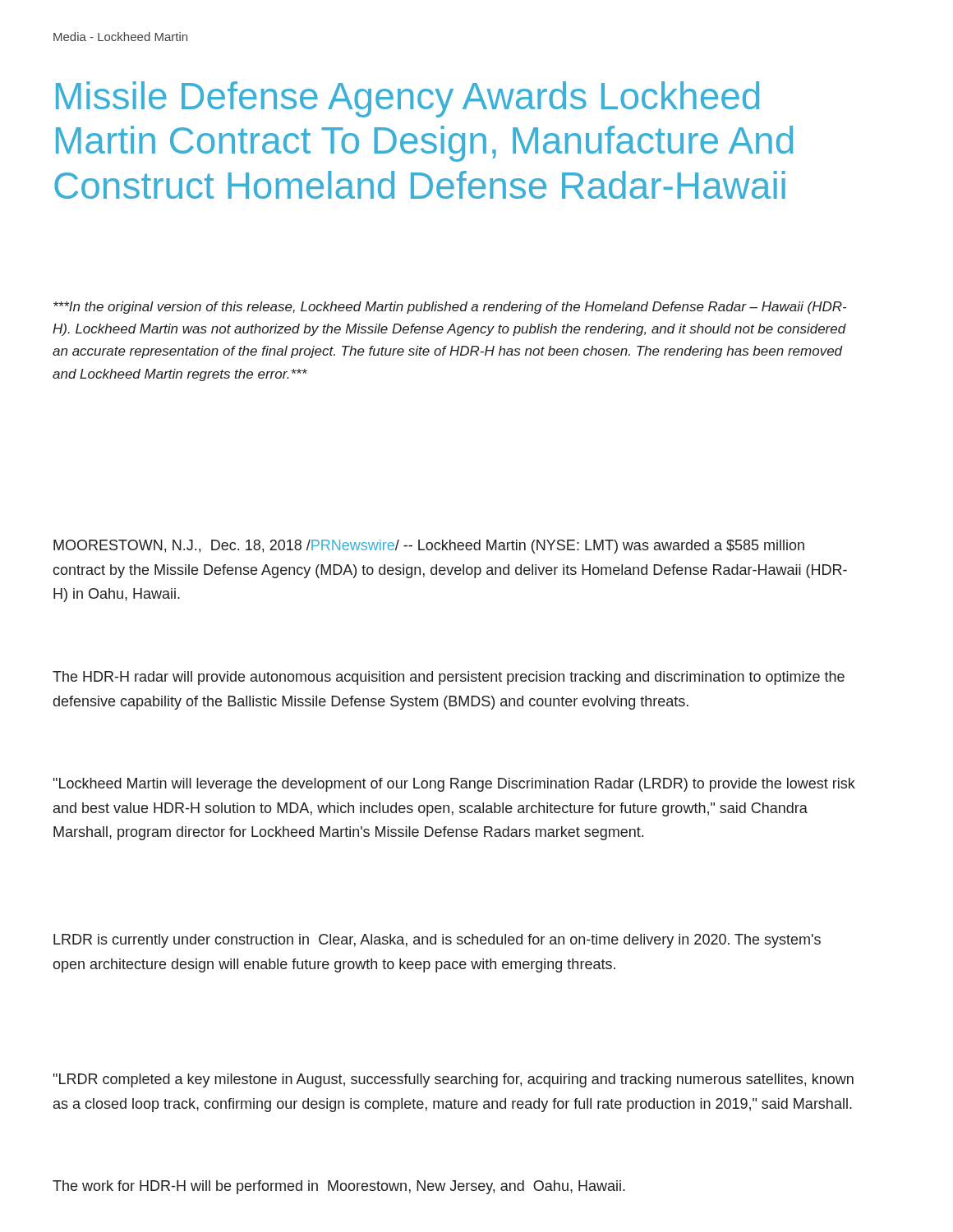Click on the block starting ""Lockheed Martin will leverage"
Image resolution: width=953 pixels, height=1232 pixels.
pyautogui.click(x=454, y=808)
